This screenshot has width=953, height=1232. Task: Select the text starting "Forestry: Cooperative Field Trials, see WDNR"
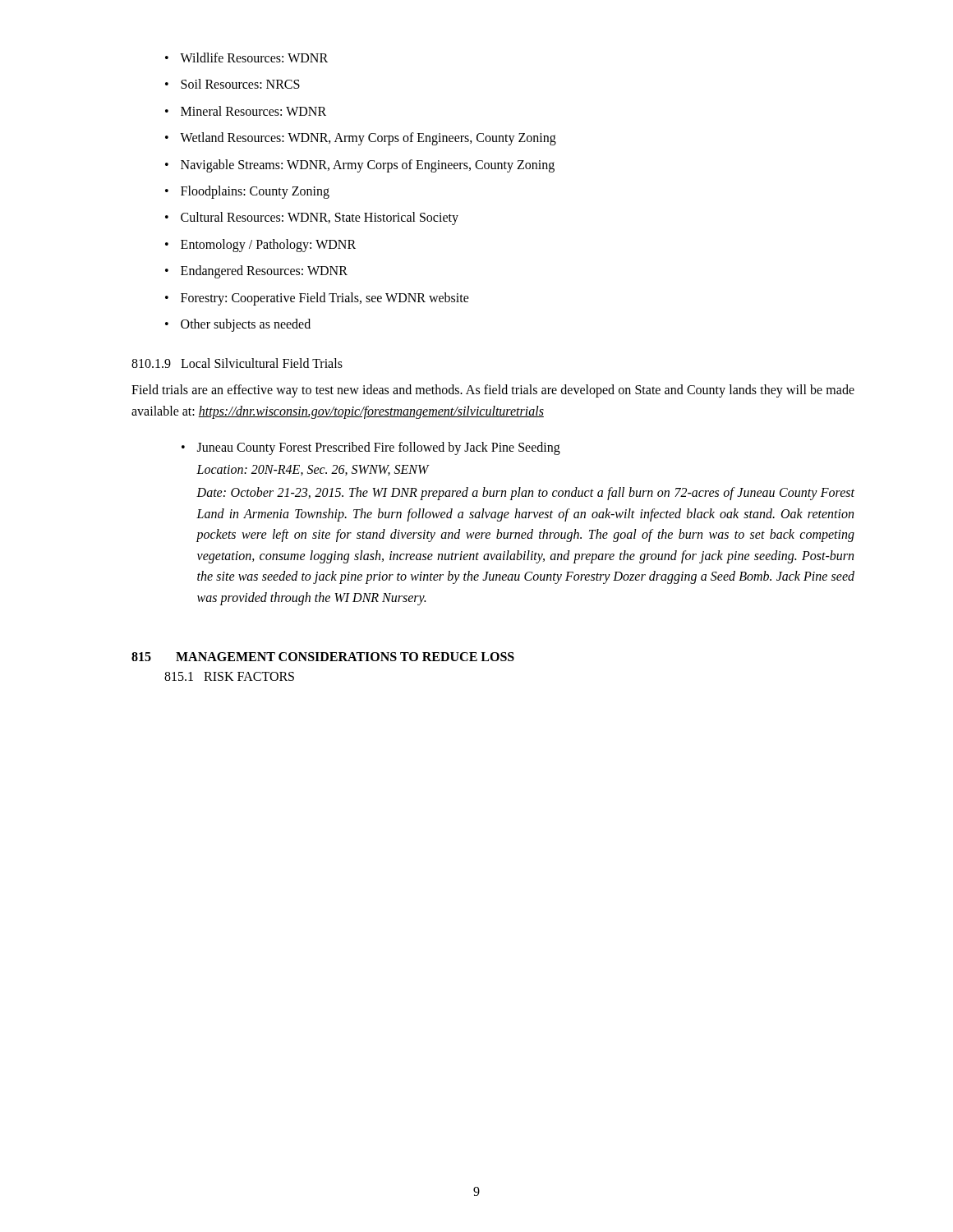coord(325,297)
